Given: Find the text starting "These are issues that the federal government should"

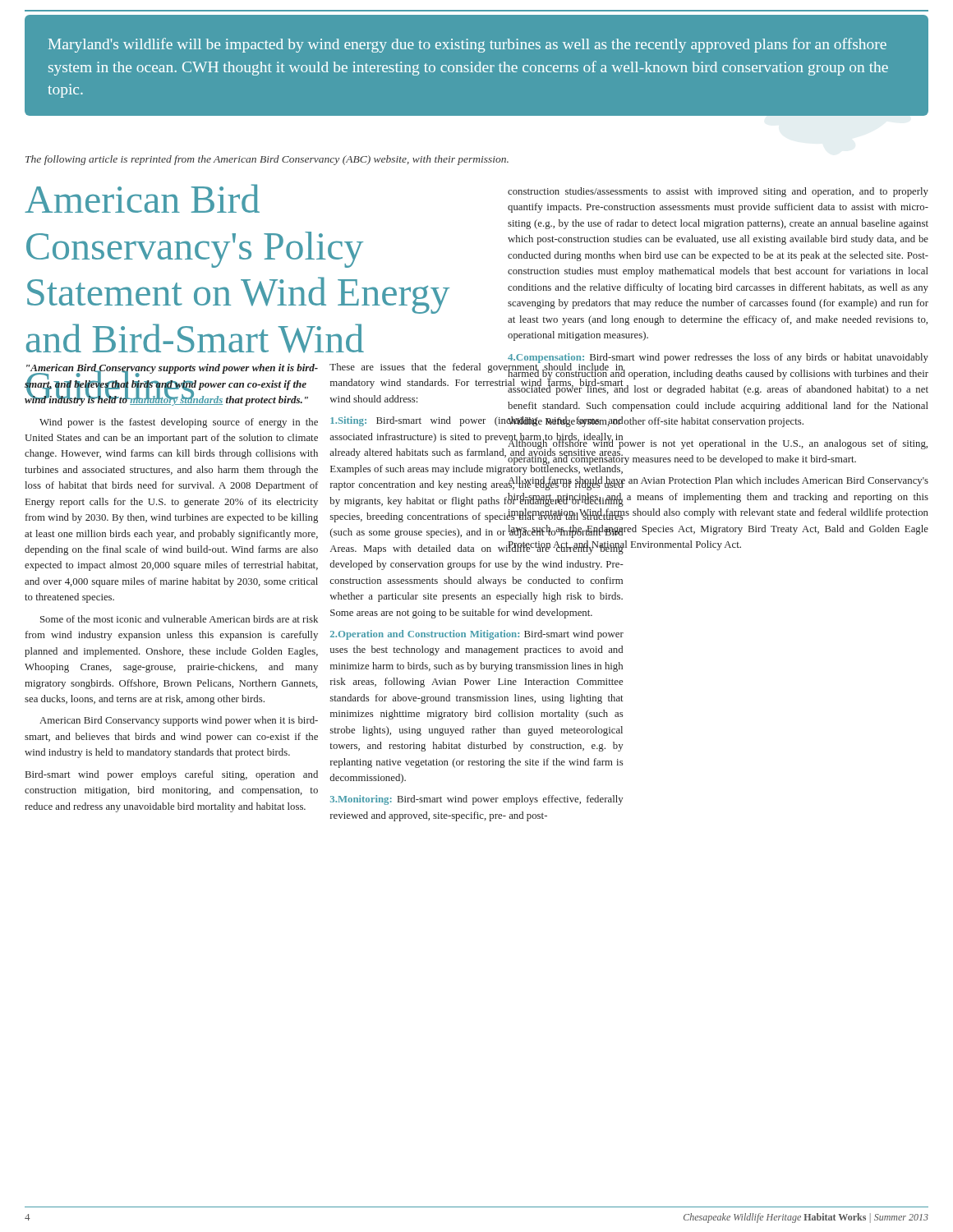Looking at the screenshot, I should (476, 592).
